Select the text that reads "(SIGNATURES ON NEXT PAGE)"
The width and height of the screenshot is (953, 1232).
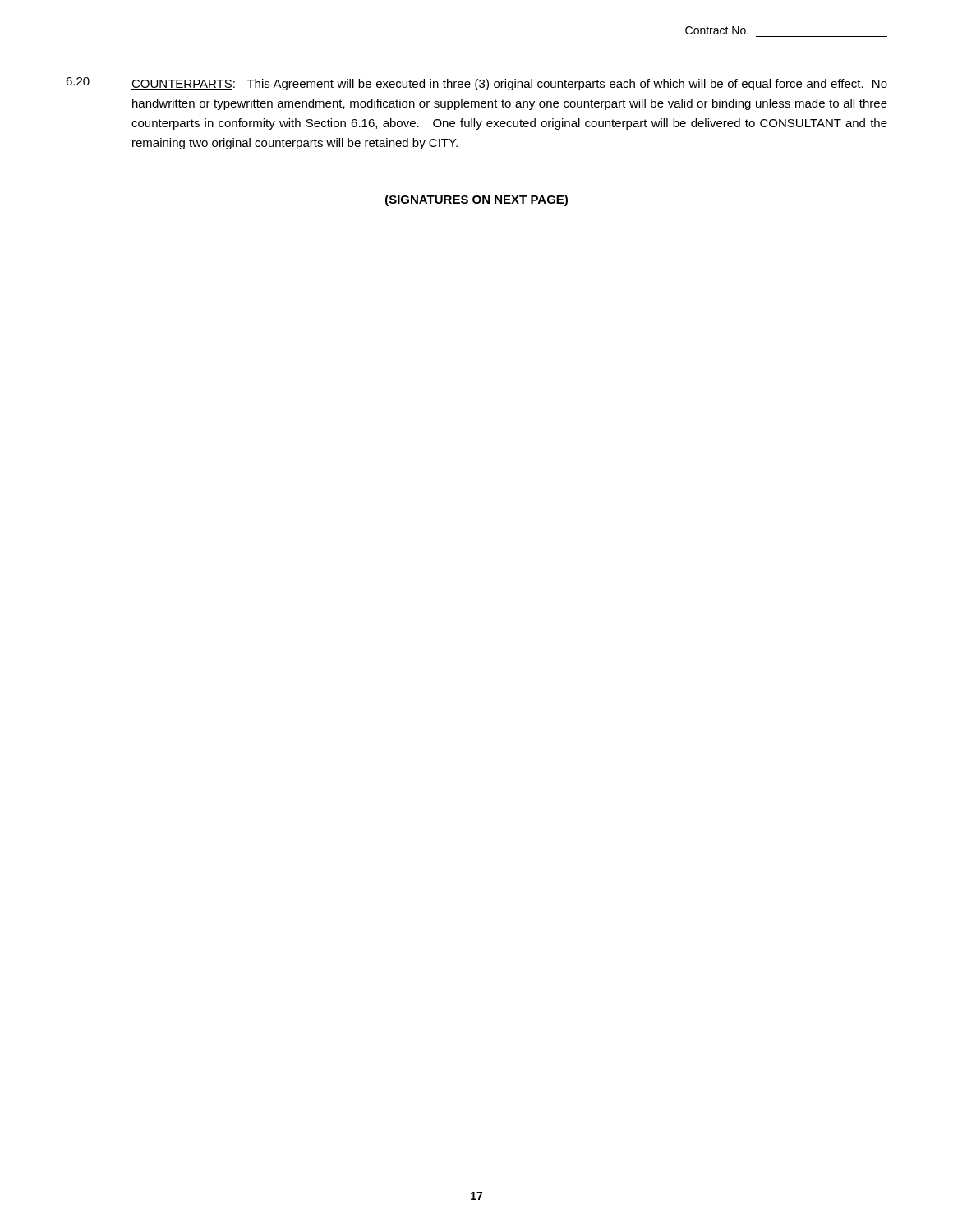coord(476,199)
